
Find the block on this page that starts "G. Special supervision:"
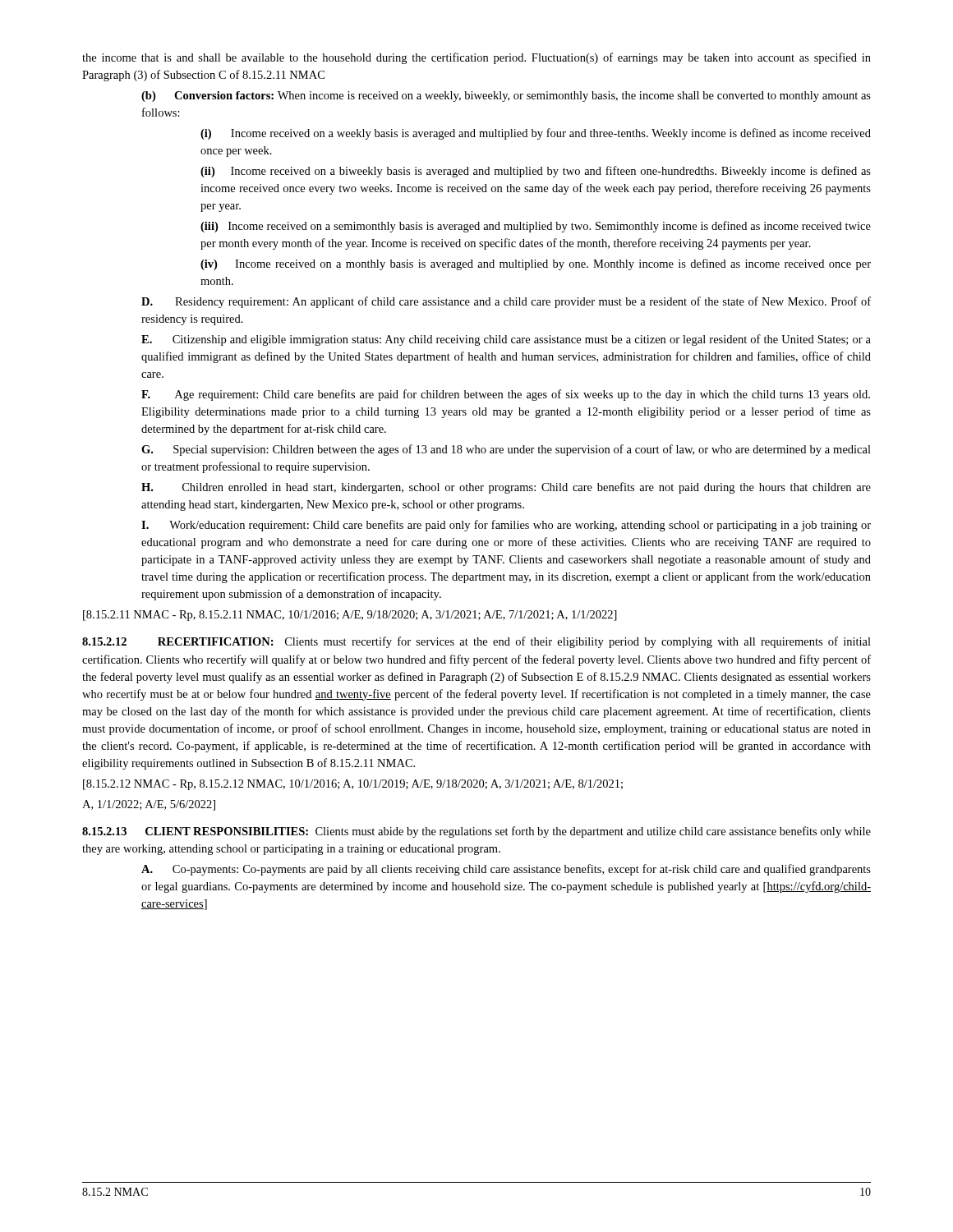coord(506,459)
